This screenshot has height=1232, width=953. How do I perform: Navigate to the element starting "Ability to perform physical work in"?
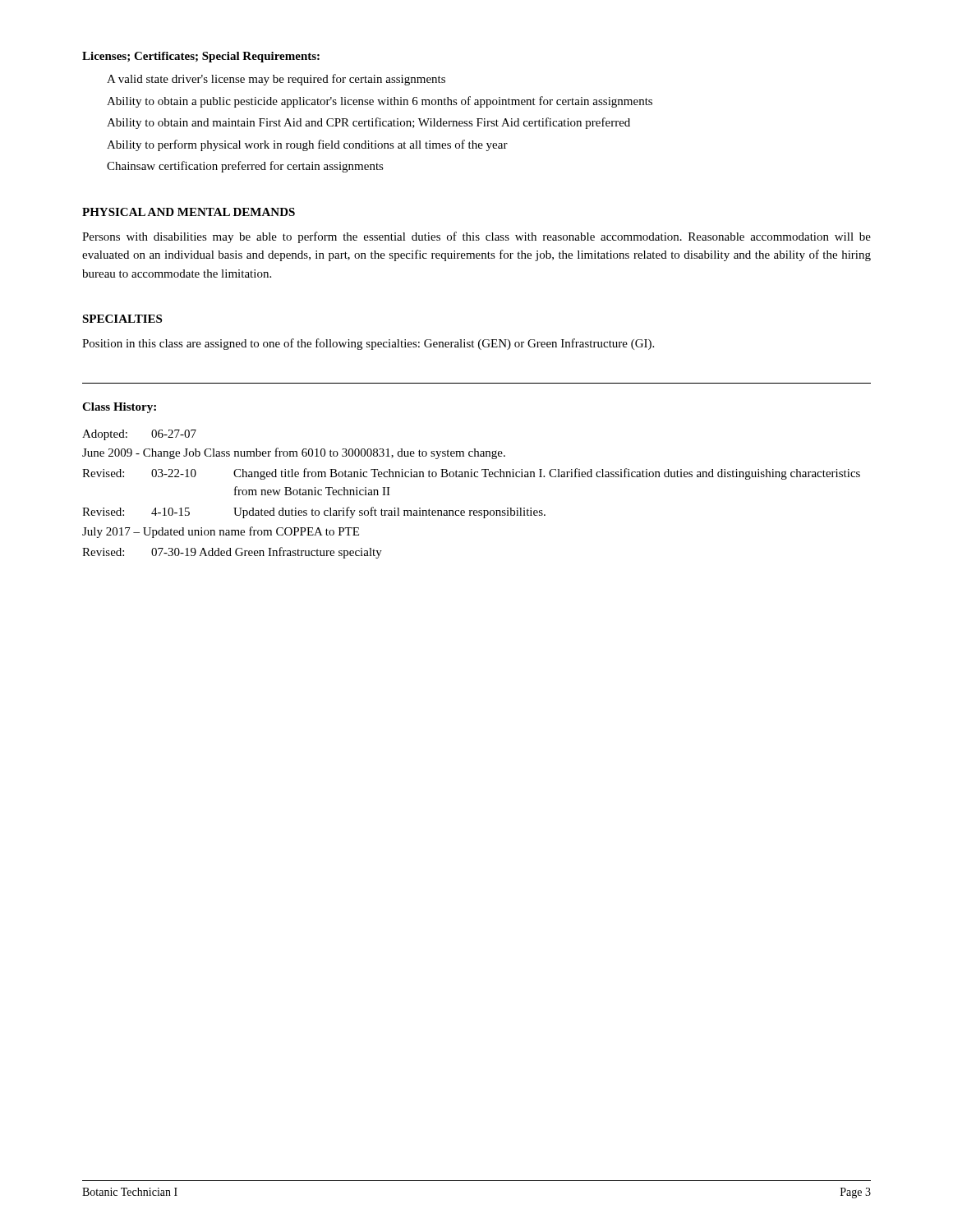[x=307, y=144]
